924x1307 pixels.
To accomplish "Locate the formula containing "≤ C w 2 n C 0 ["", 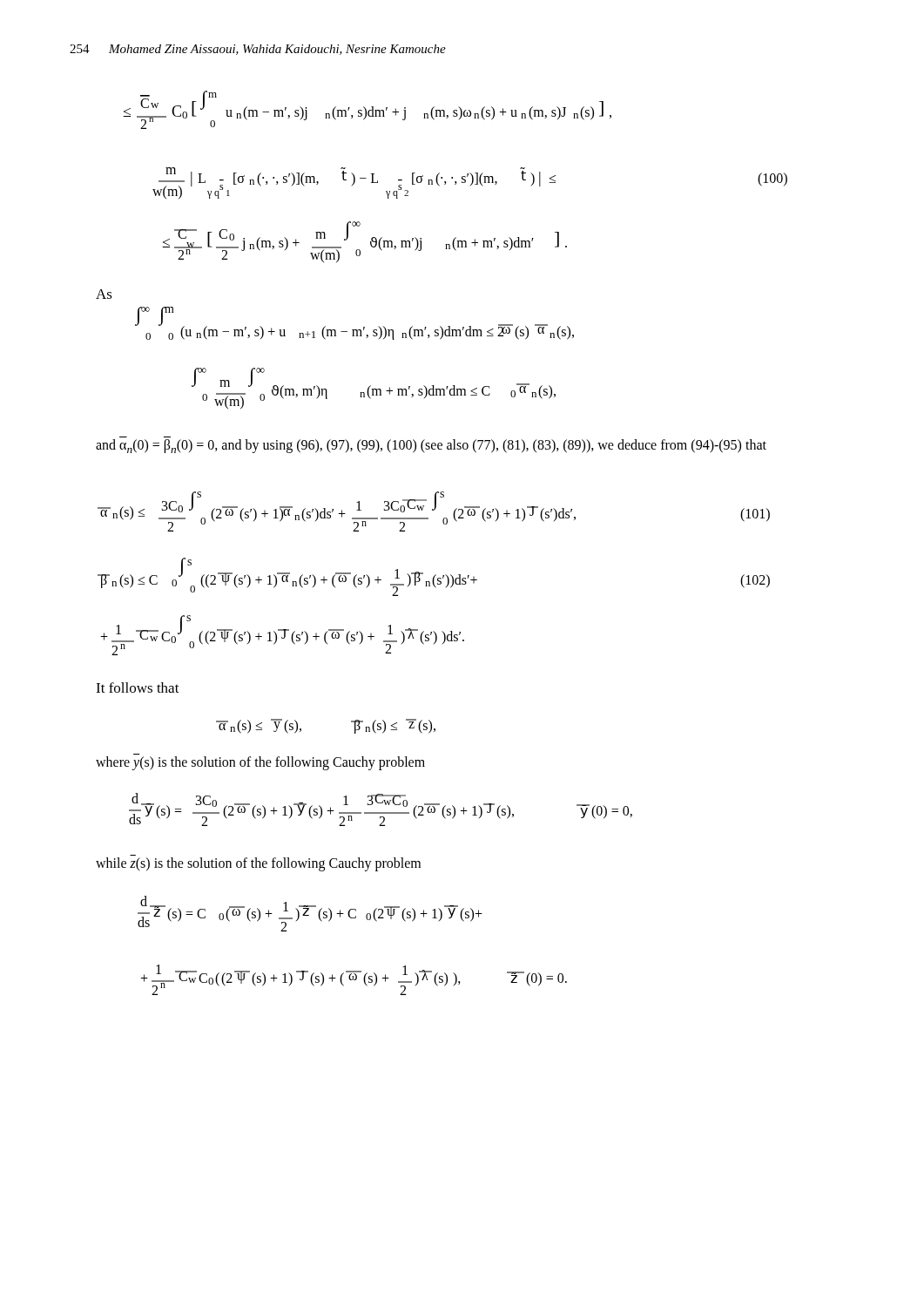I will 475,111.
